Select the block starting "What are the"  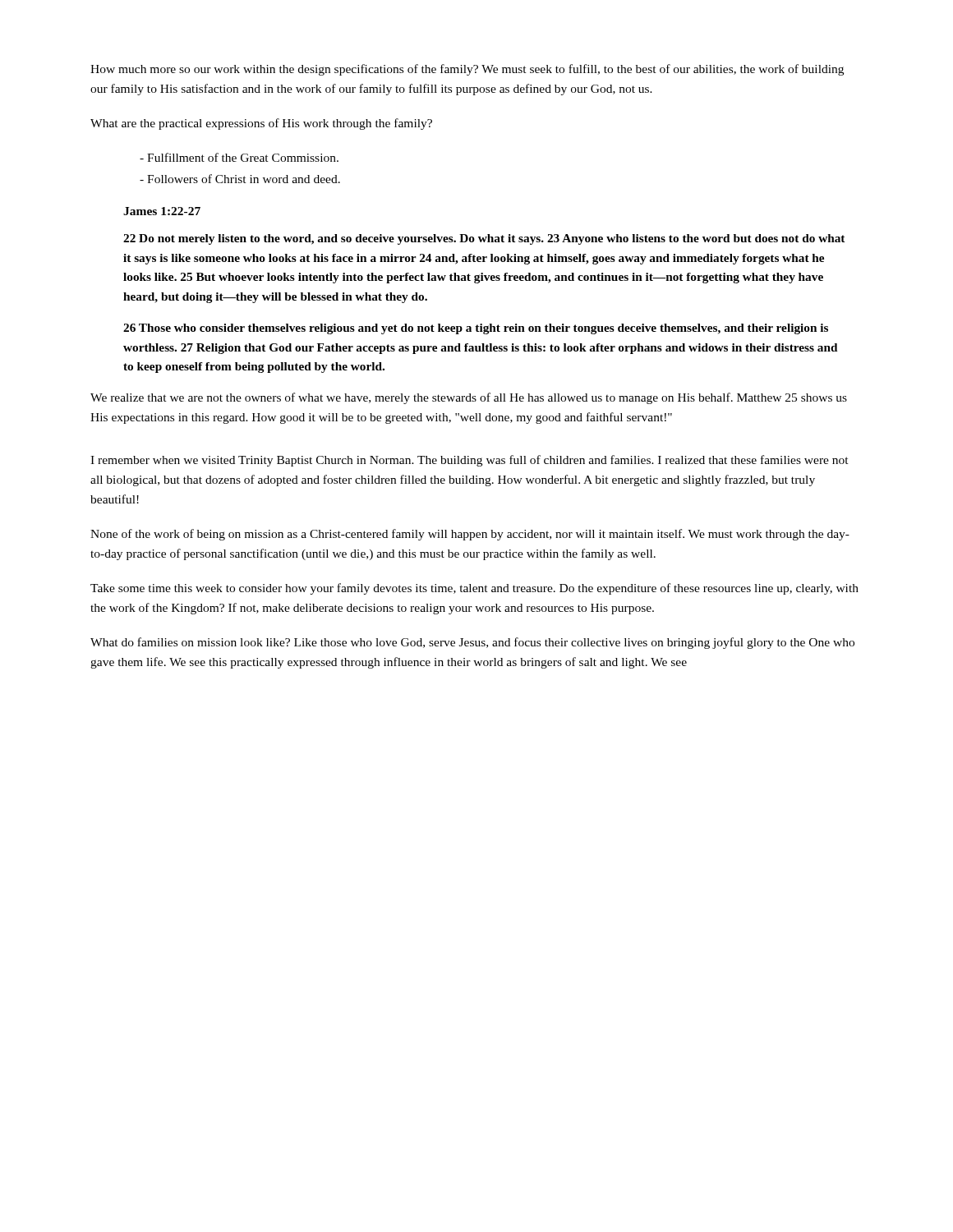tap(262, 123)
